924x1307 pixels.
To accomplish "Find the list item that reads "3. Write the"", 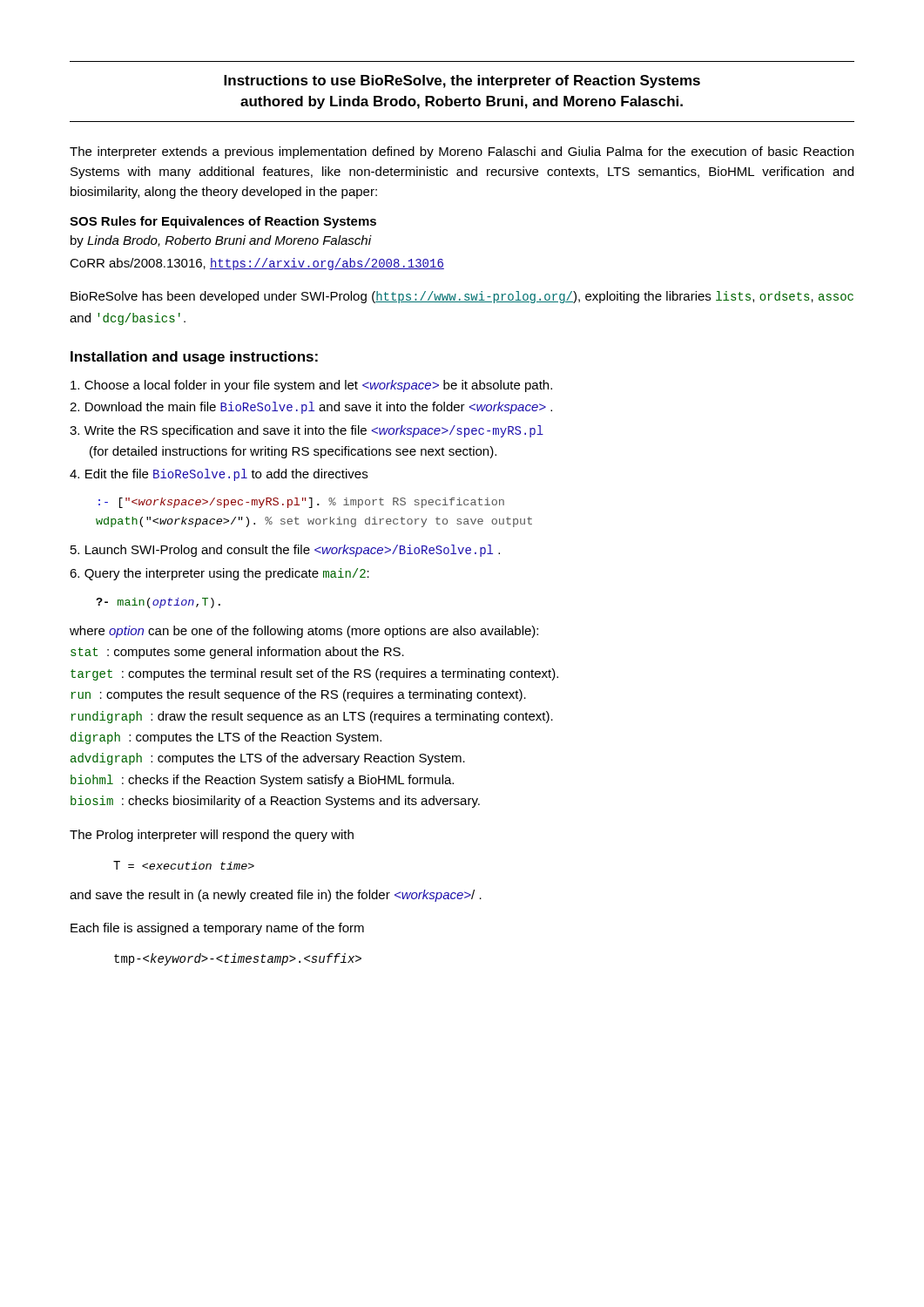I will pyautogui.click(x=307, y=442).
